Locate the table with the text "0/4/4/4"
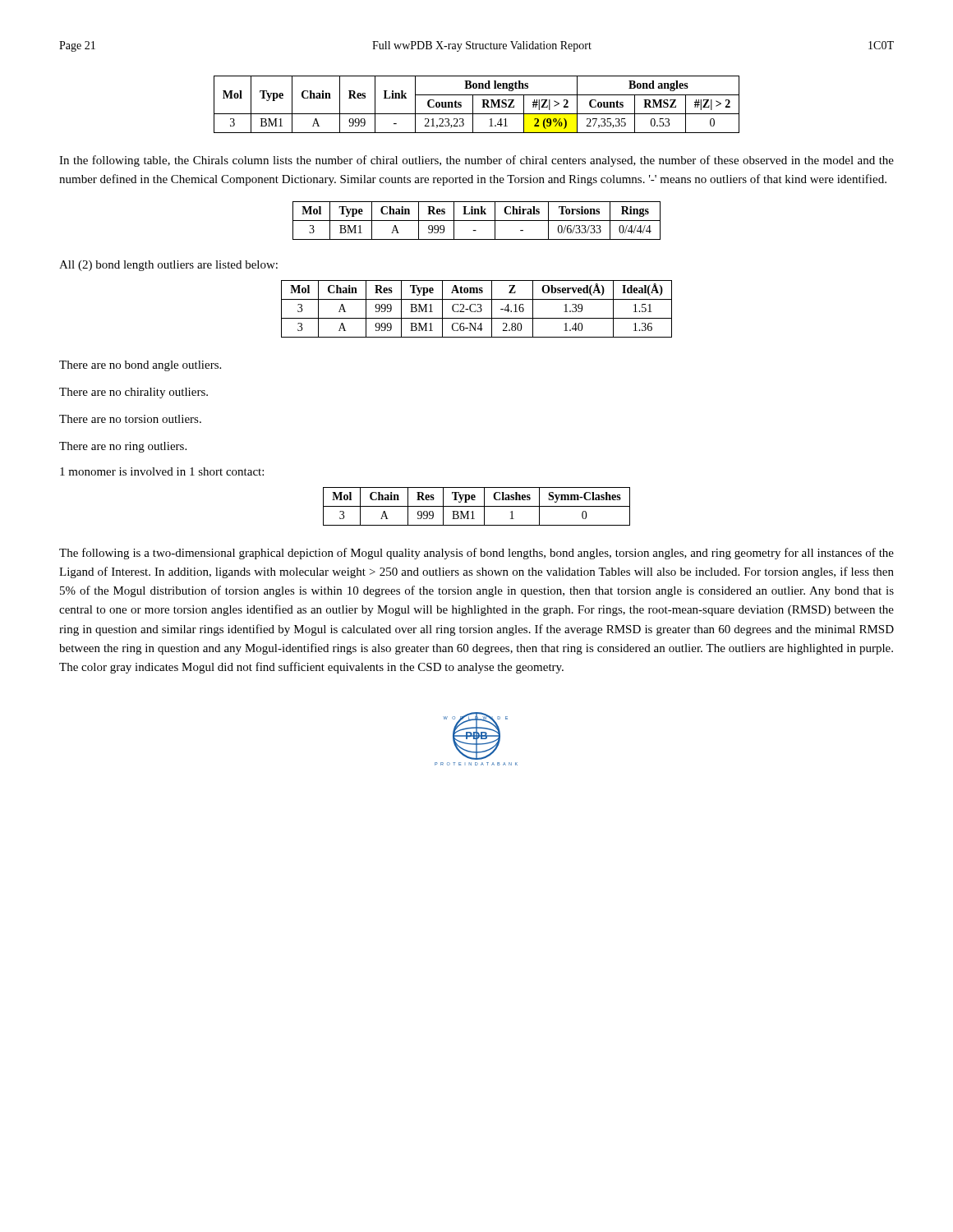The height and width of the screenshot is (1232, 953). (476, 220)
